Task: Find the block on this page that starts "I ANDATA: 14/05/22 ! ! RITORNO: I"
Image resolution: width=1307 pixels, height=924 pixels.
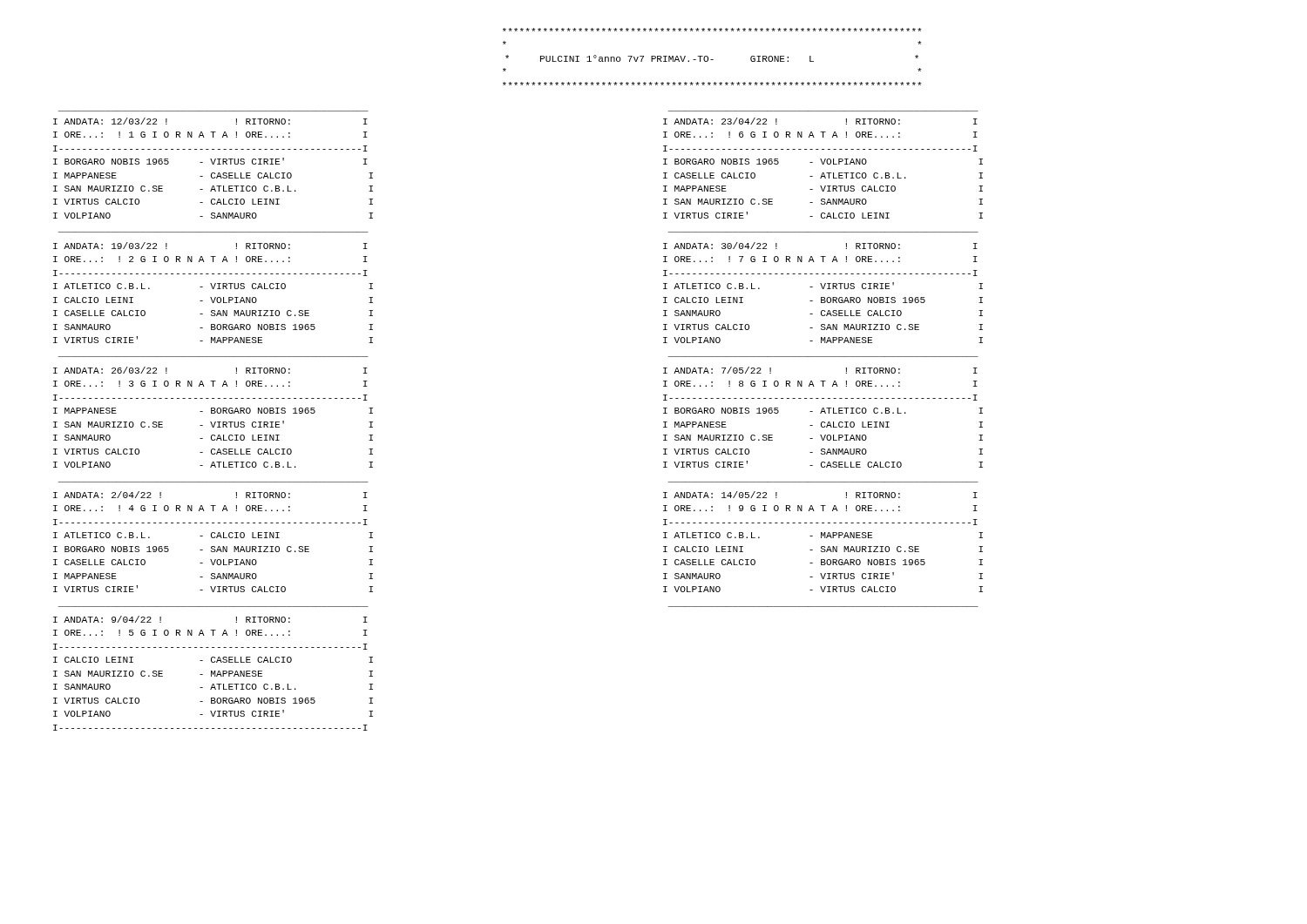Action: (823, 549)
